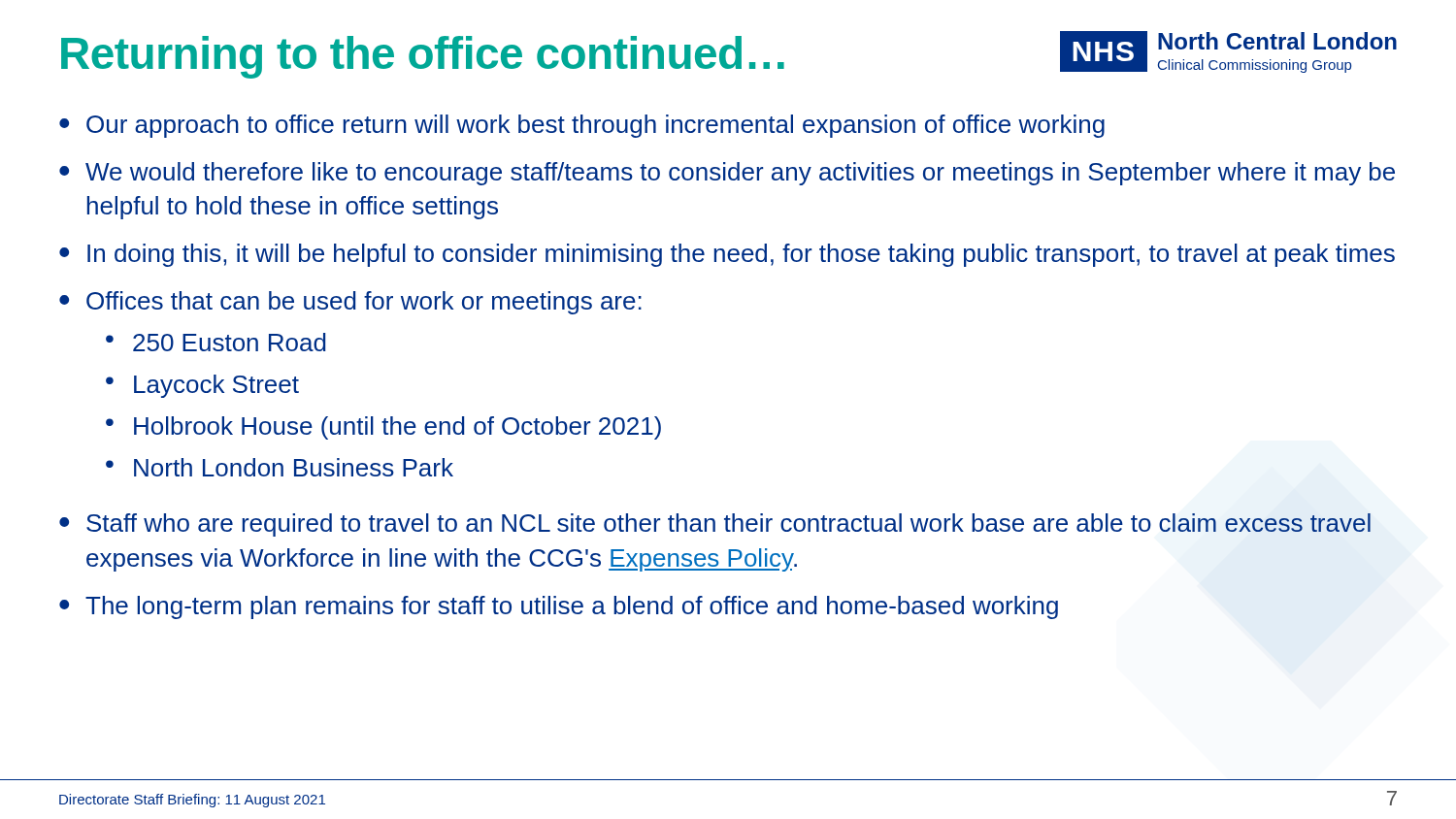
Task: Click where it says "•250 Euston Road"
Action: click(216, 343)
